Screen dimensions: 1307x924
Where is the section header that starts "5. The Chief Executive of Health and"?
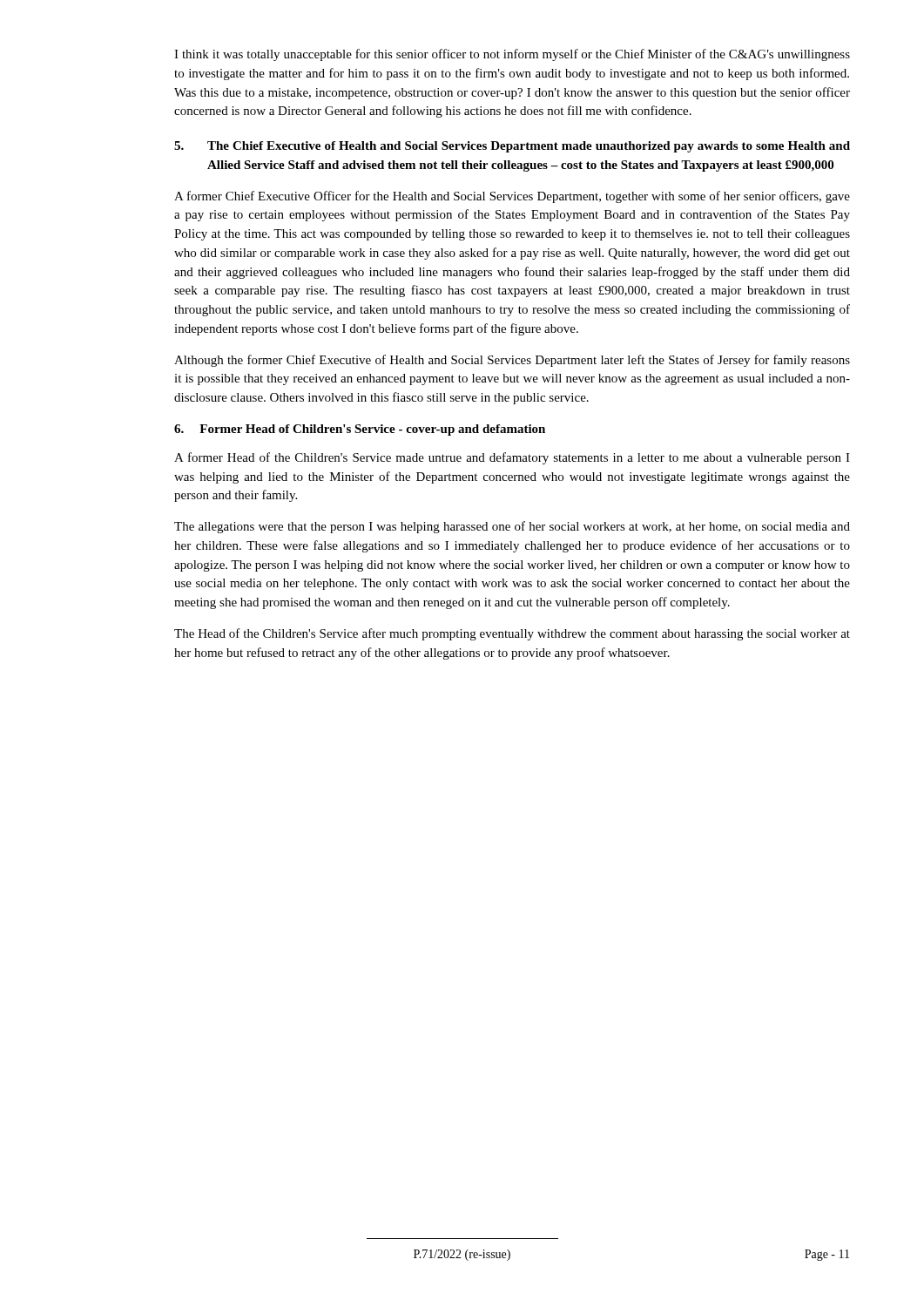[x=512, y=156]
